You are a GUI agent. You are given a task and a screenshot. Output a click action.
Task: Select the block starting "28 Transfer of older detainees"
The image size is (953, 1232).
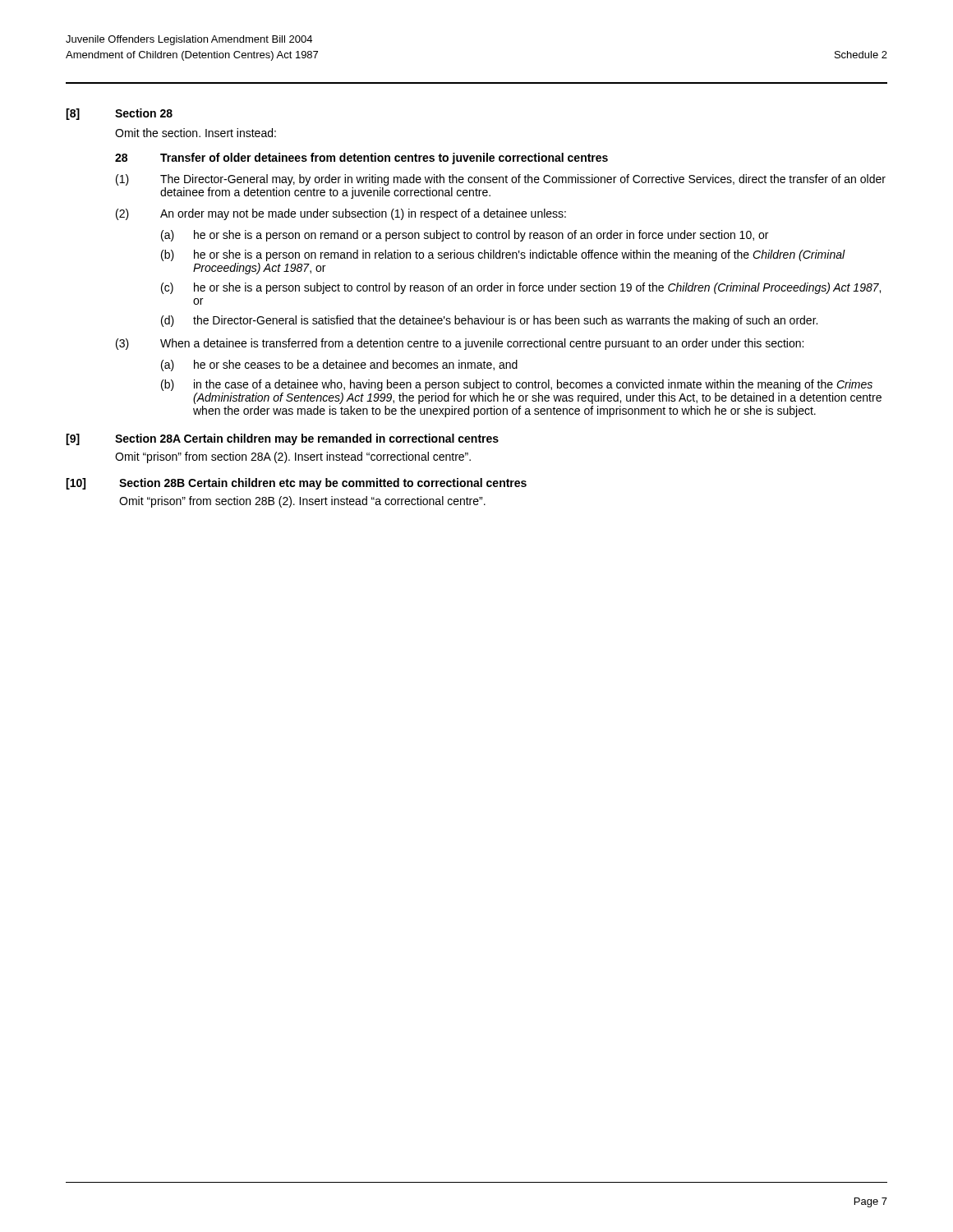point(501,158)
